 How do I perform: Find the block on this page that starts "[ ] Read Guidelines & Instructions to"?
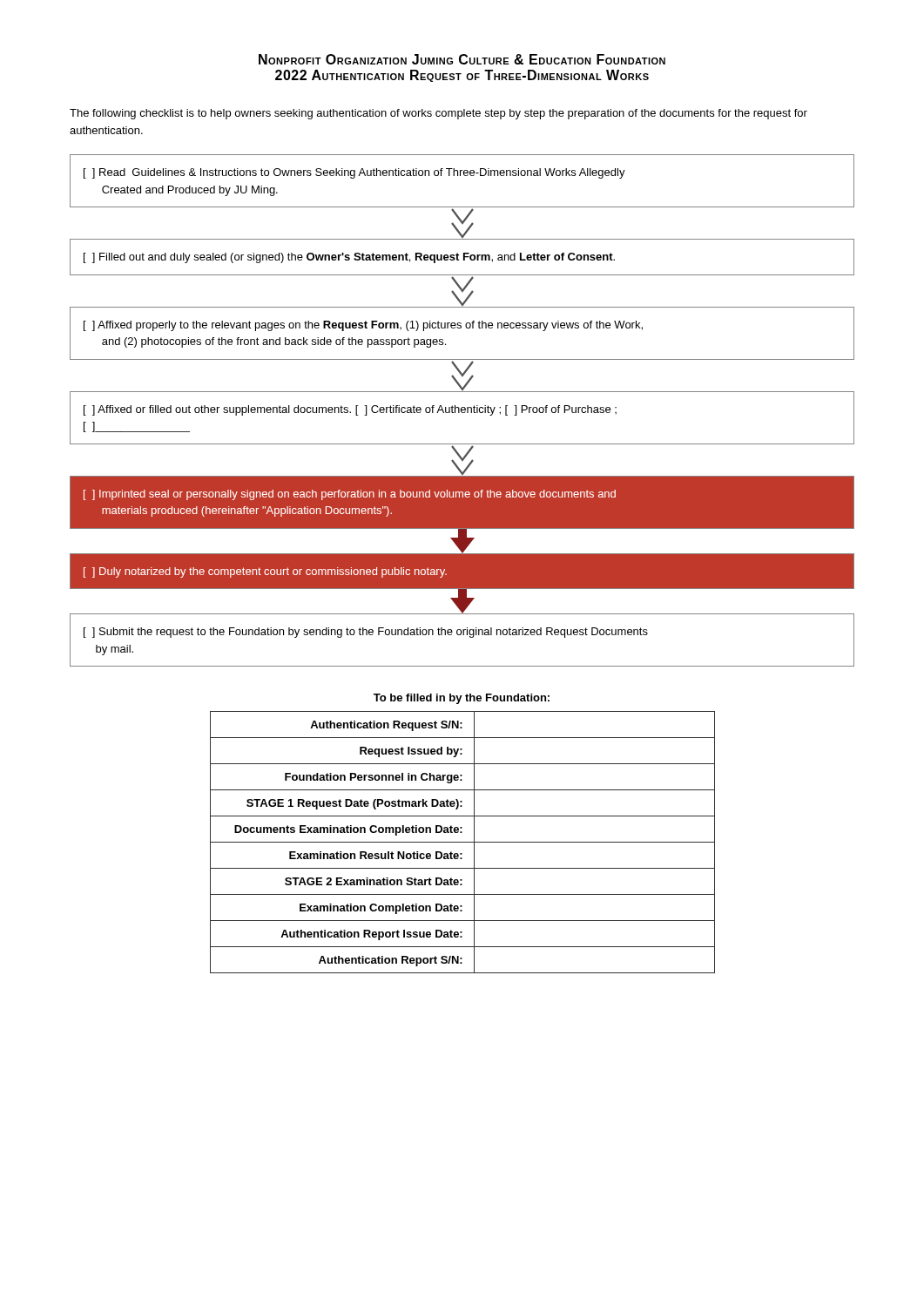pyautogui.click(x=354, y=181)
